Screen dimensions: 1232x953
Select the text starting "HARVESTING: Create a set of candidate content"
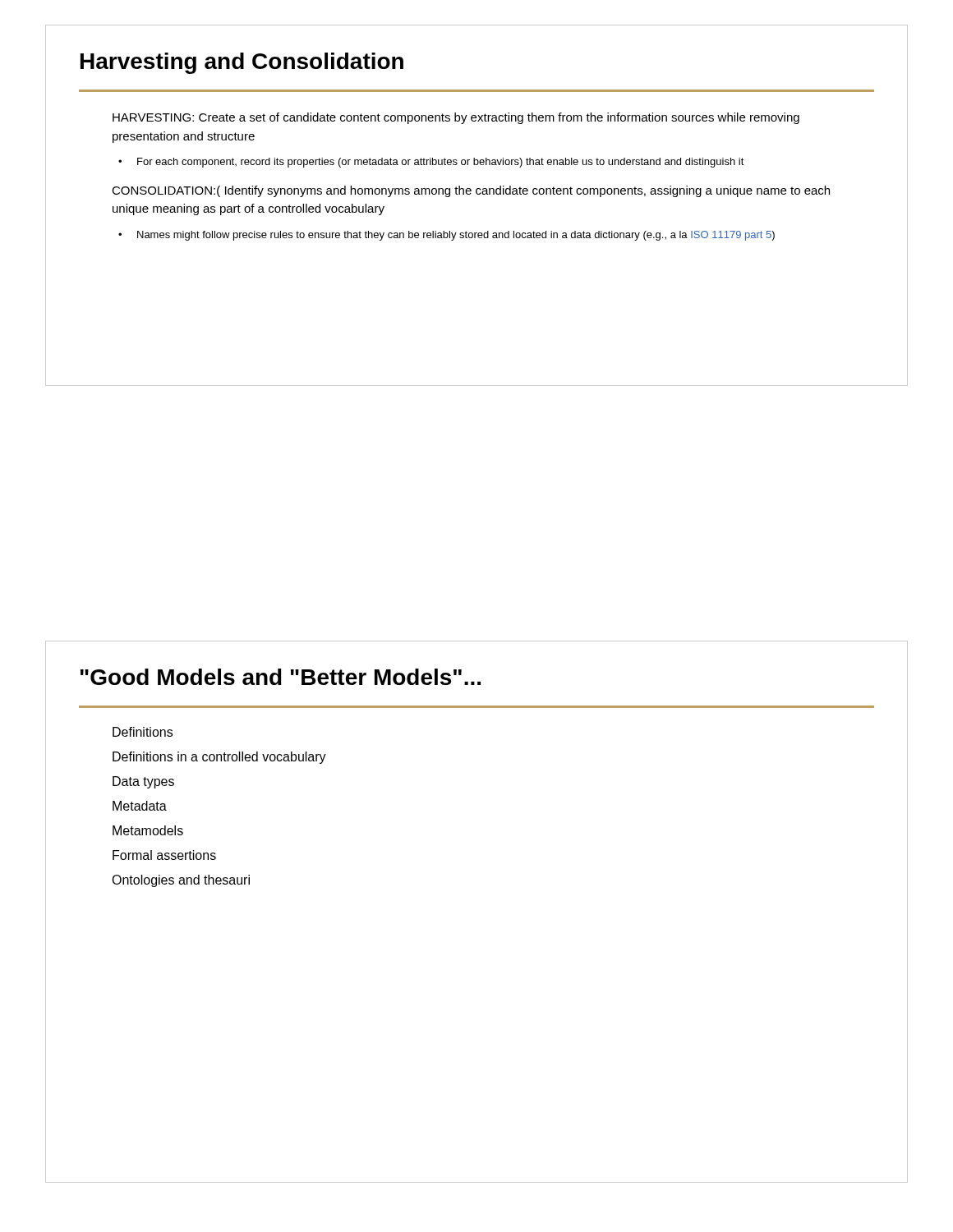click(456, 126)
